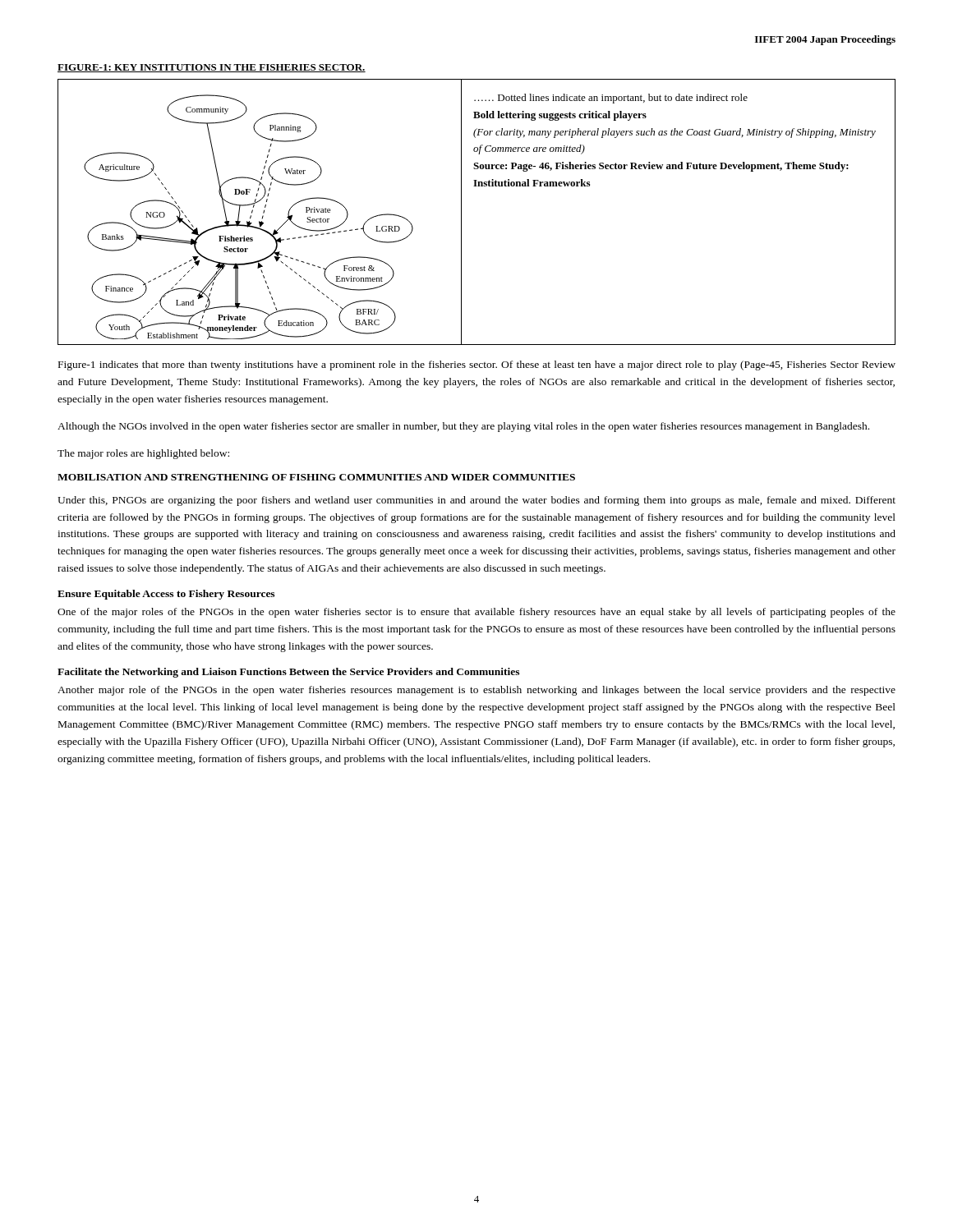Locate the text starting "MOBILISATION AND STRENGTHENING OF"
Image resolution: width=953 pixels, height=1232 pixels.
[x=317, y=476]
